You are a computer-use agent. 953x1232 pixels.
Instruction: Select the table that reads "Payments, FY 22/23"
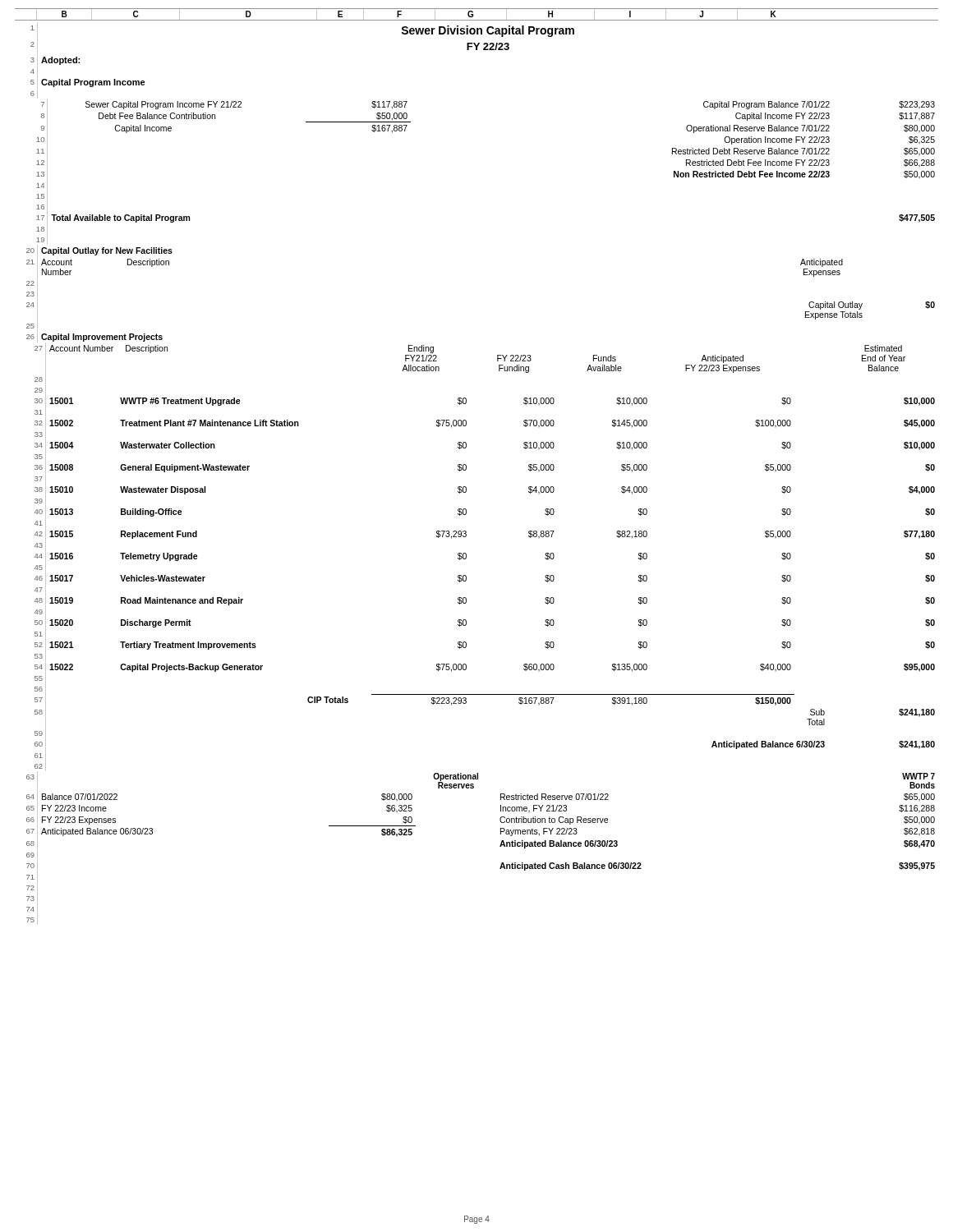click(476, 848)
